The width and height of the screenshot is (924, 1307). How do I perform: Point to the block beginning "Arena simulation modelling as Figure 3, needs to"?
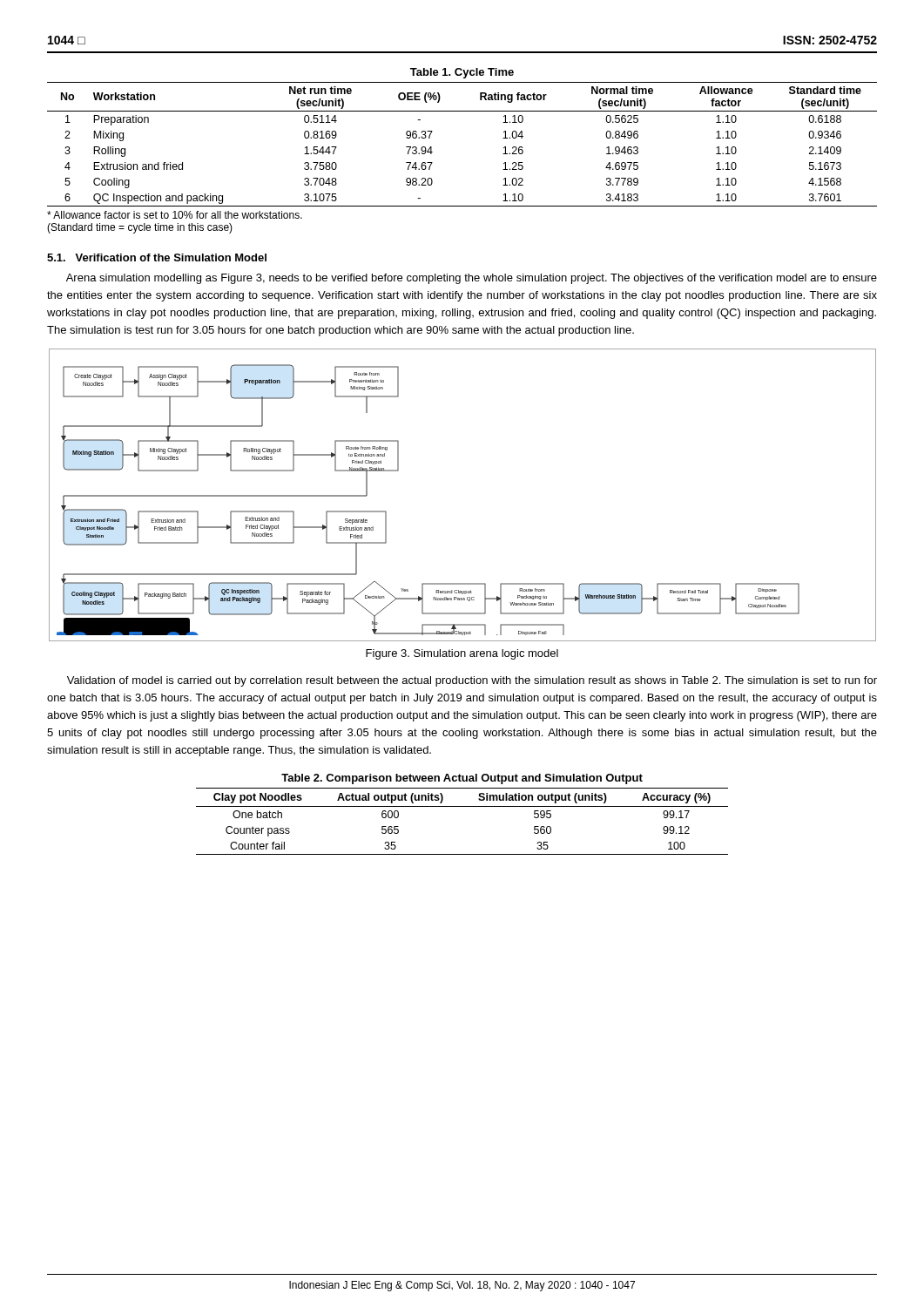(x=462, y=304)
